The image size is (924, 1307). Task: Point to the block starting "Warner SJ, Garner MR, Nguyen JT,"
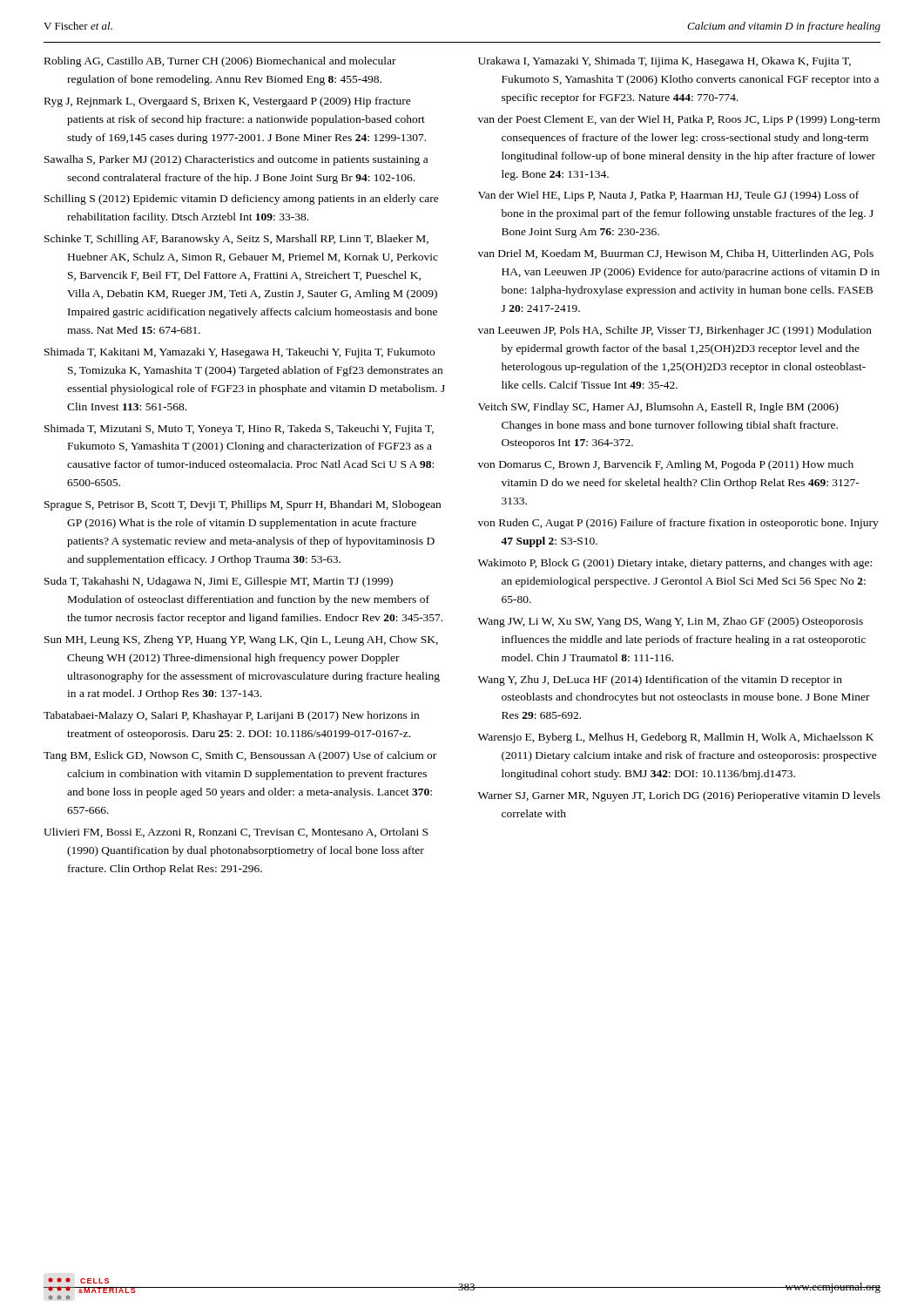[x=679, y=804]
